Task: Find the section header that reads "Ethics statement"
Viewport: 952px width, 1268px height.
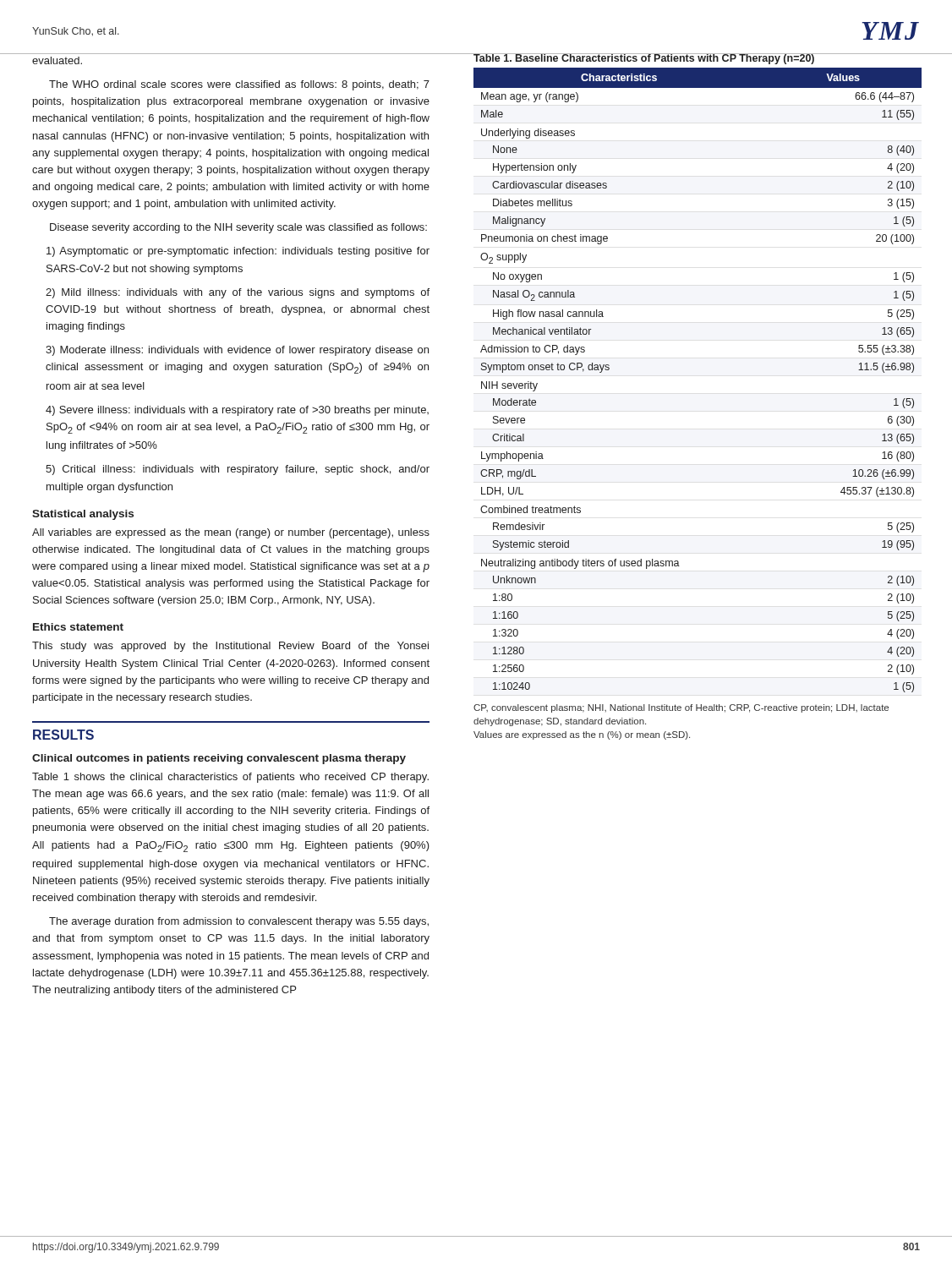Action: 78,627
